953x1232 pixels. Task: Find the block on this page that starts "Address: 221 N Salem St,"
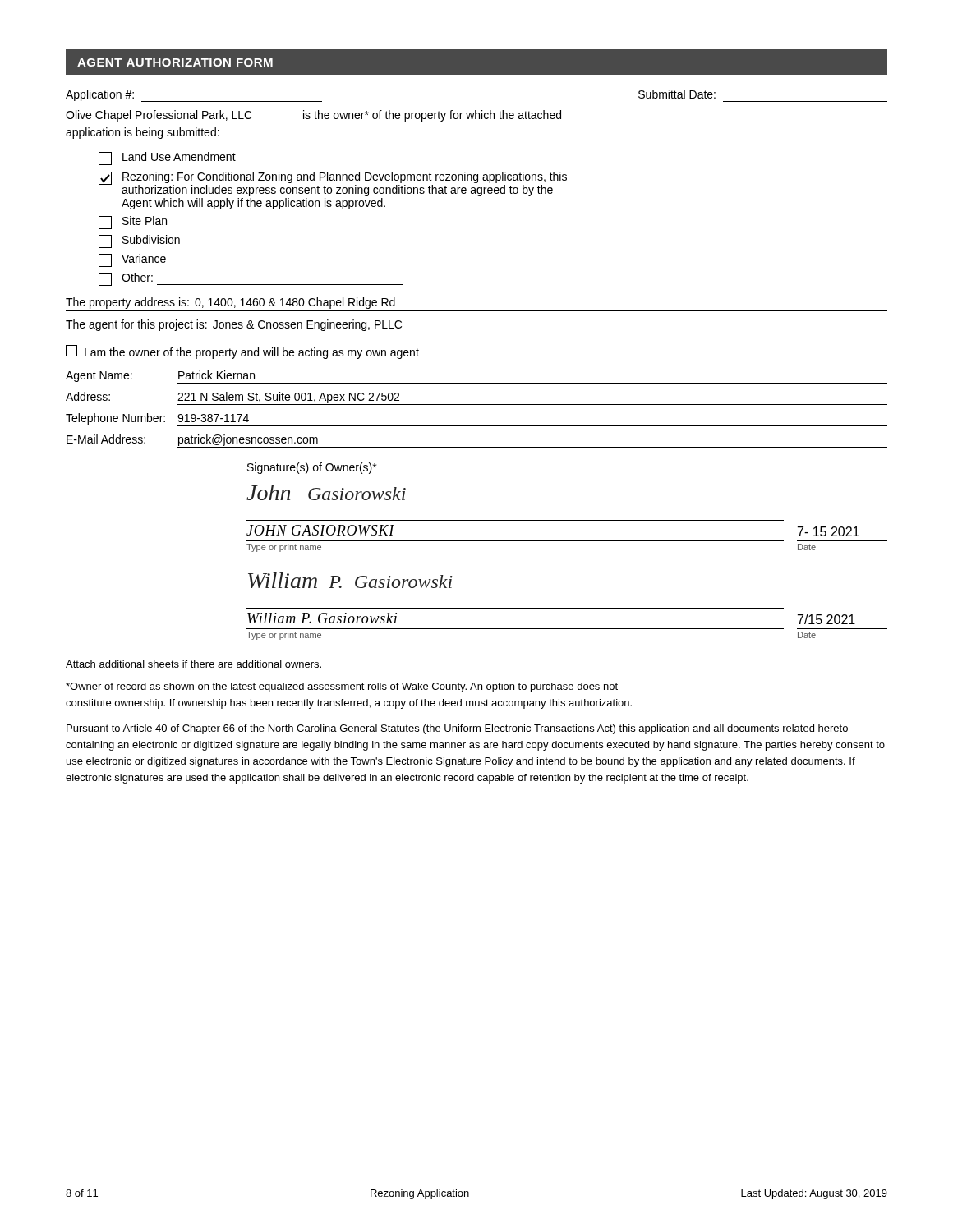pos(476,398)
